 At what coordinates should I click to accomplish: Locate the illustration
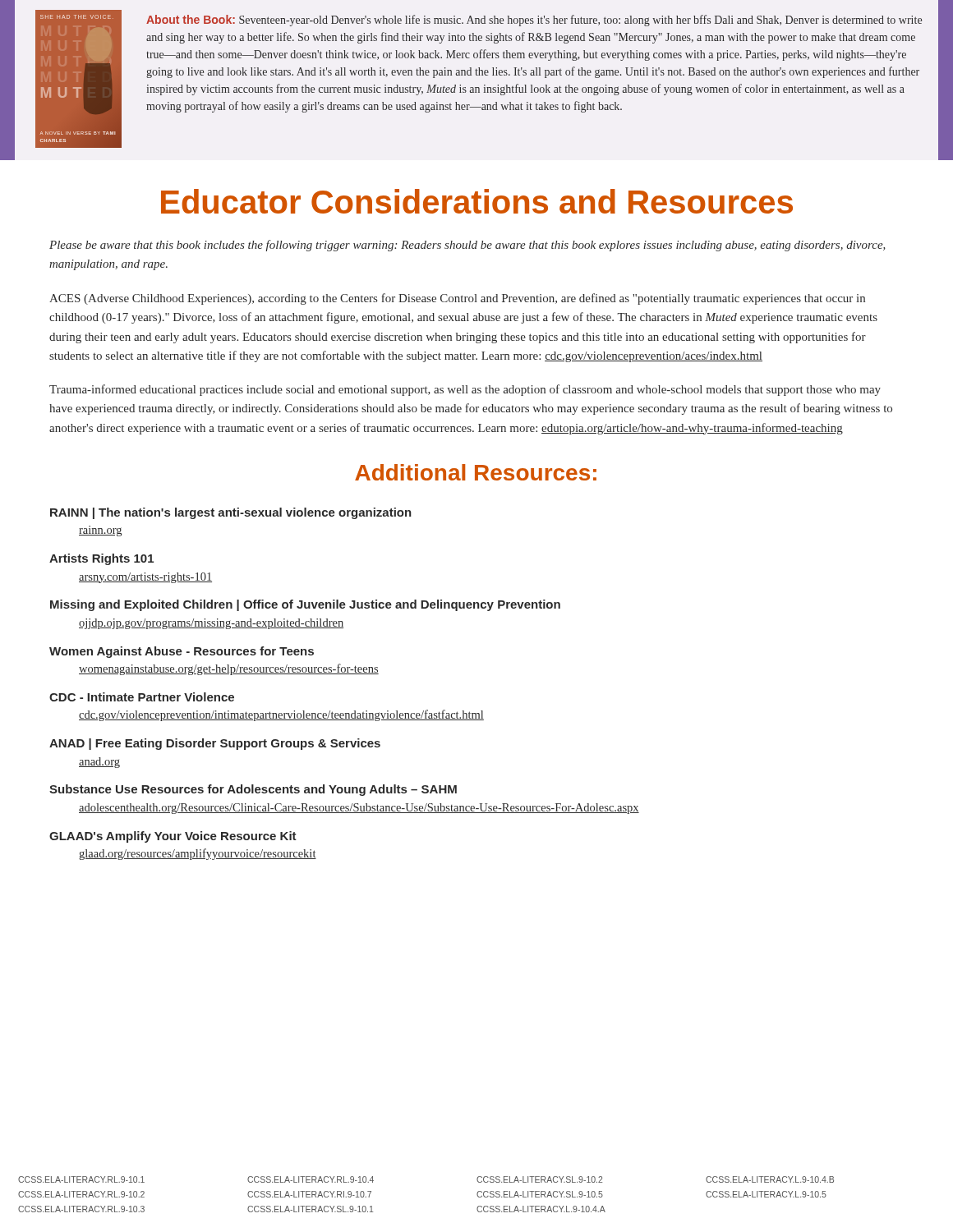tap(77, 80)
